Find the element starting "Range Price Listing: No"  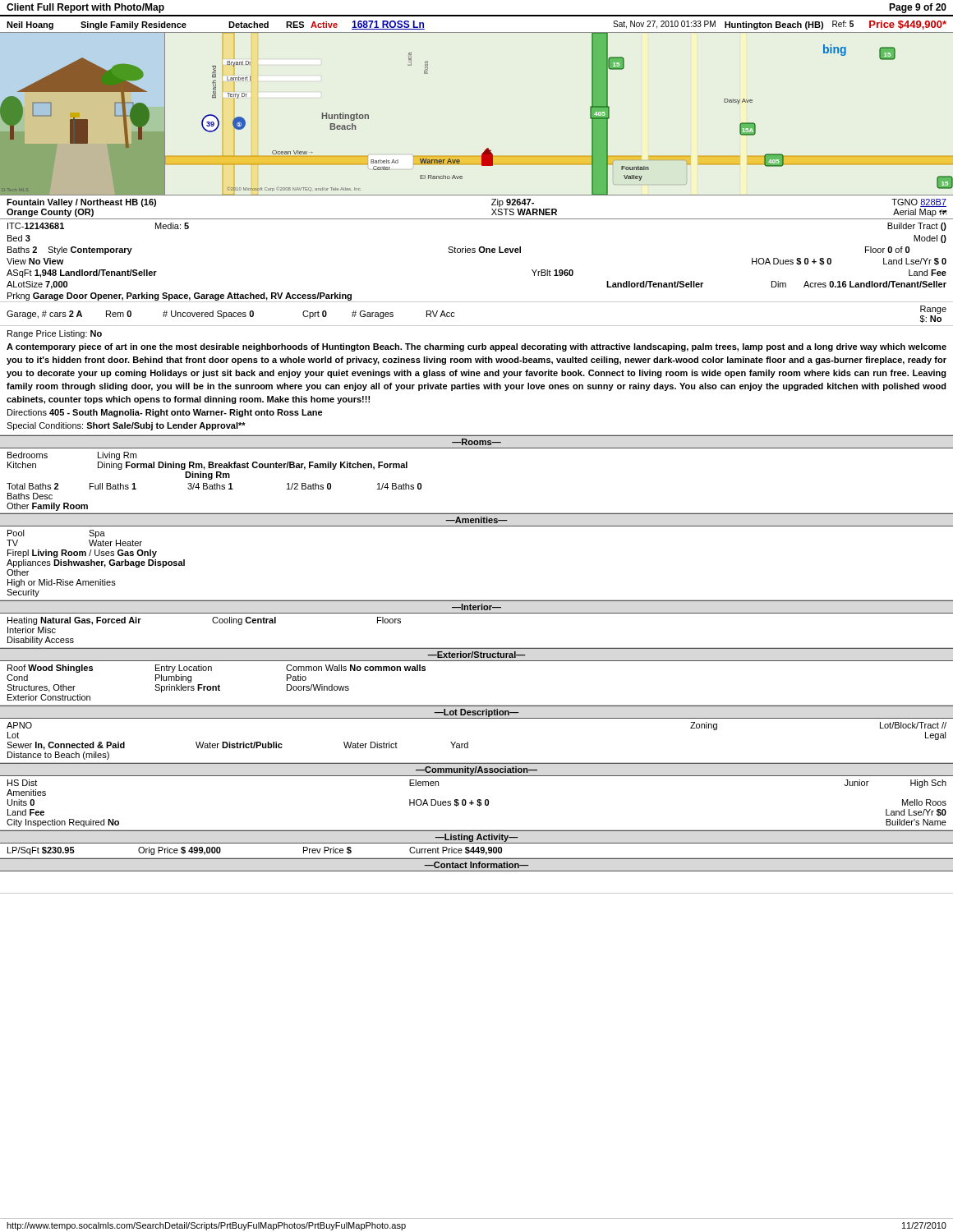point(54,334)
